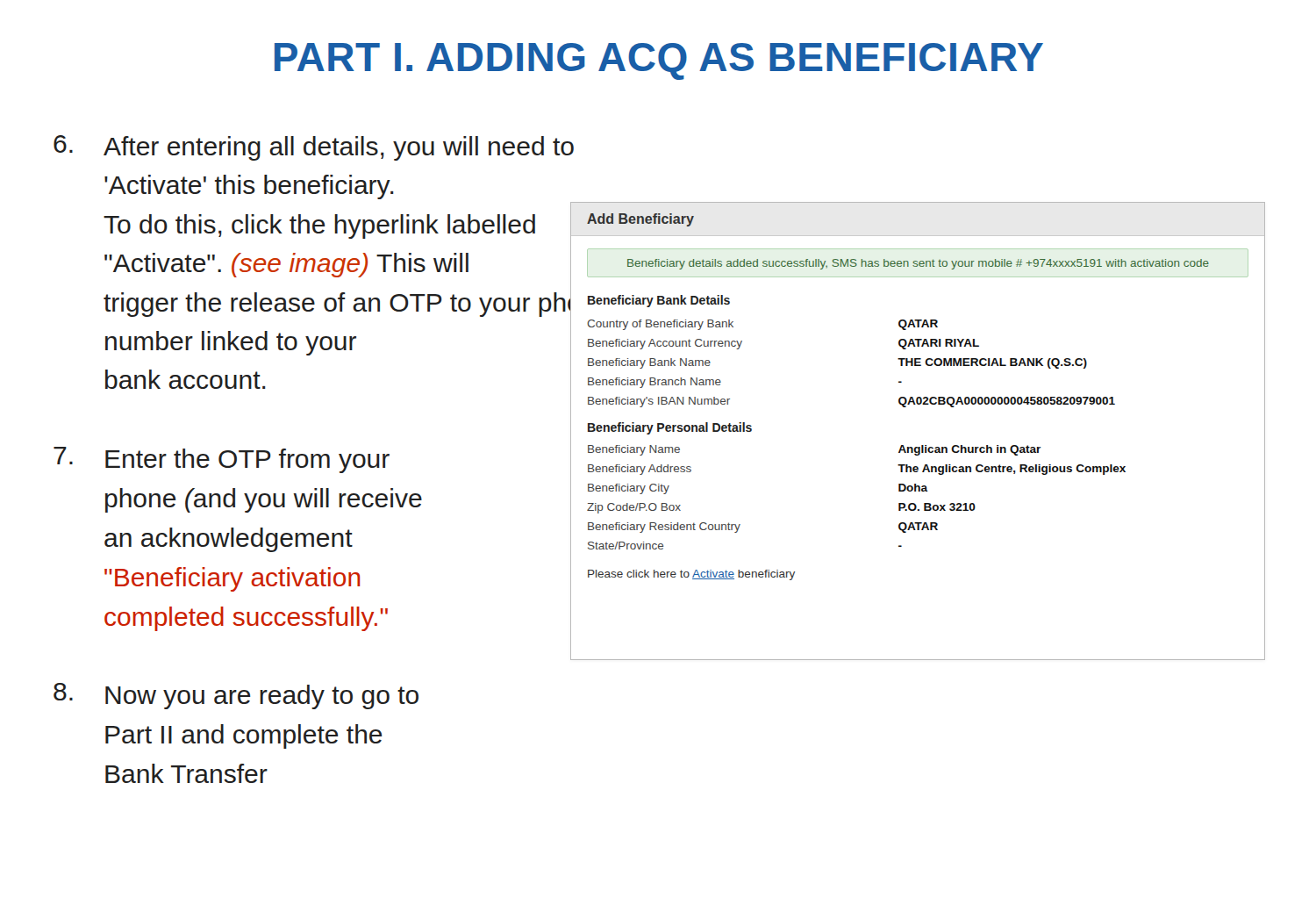
Task: Select the screenshot
Action: pyautogui.click(x=918, y=431)
